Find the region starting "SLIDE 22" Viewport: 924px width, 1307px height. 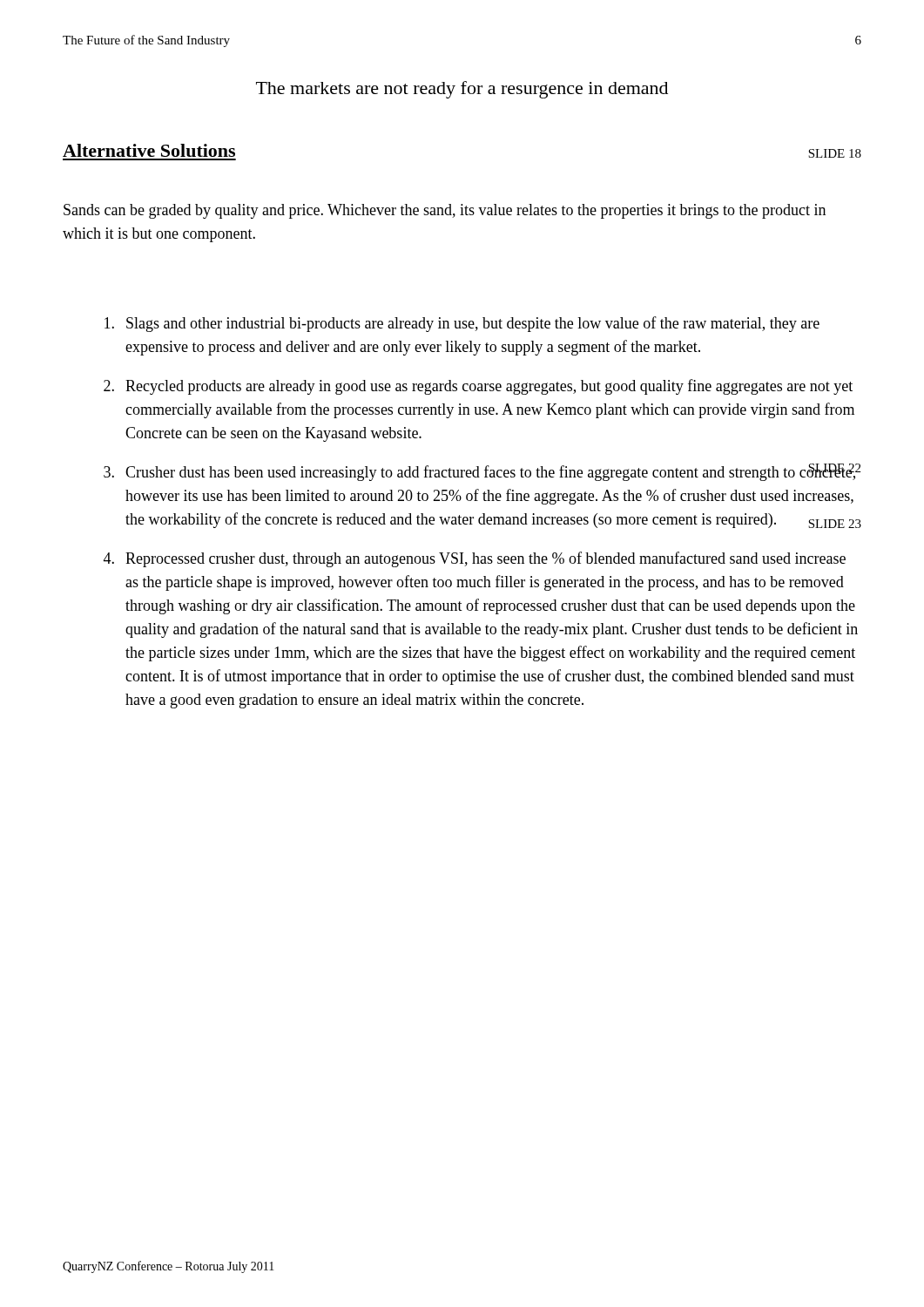click(x=835, y=468)
